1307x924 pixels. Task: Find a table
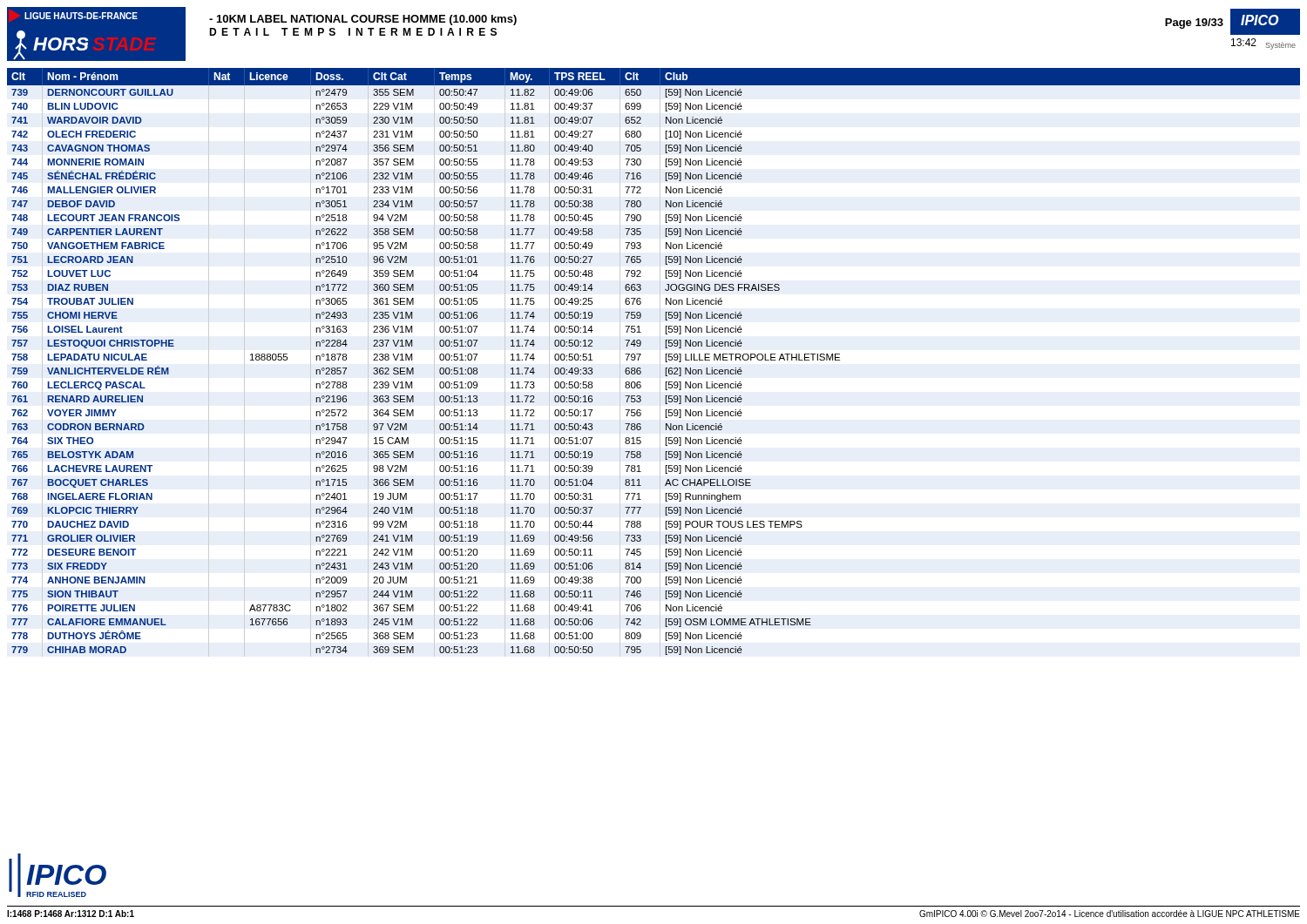[654, 468]
